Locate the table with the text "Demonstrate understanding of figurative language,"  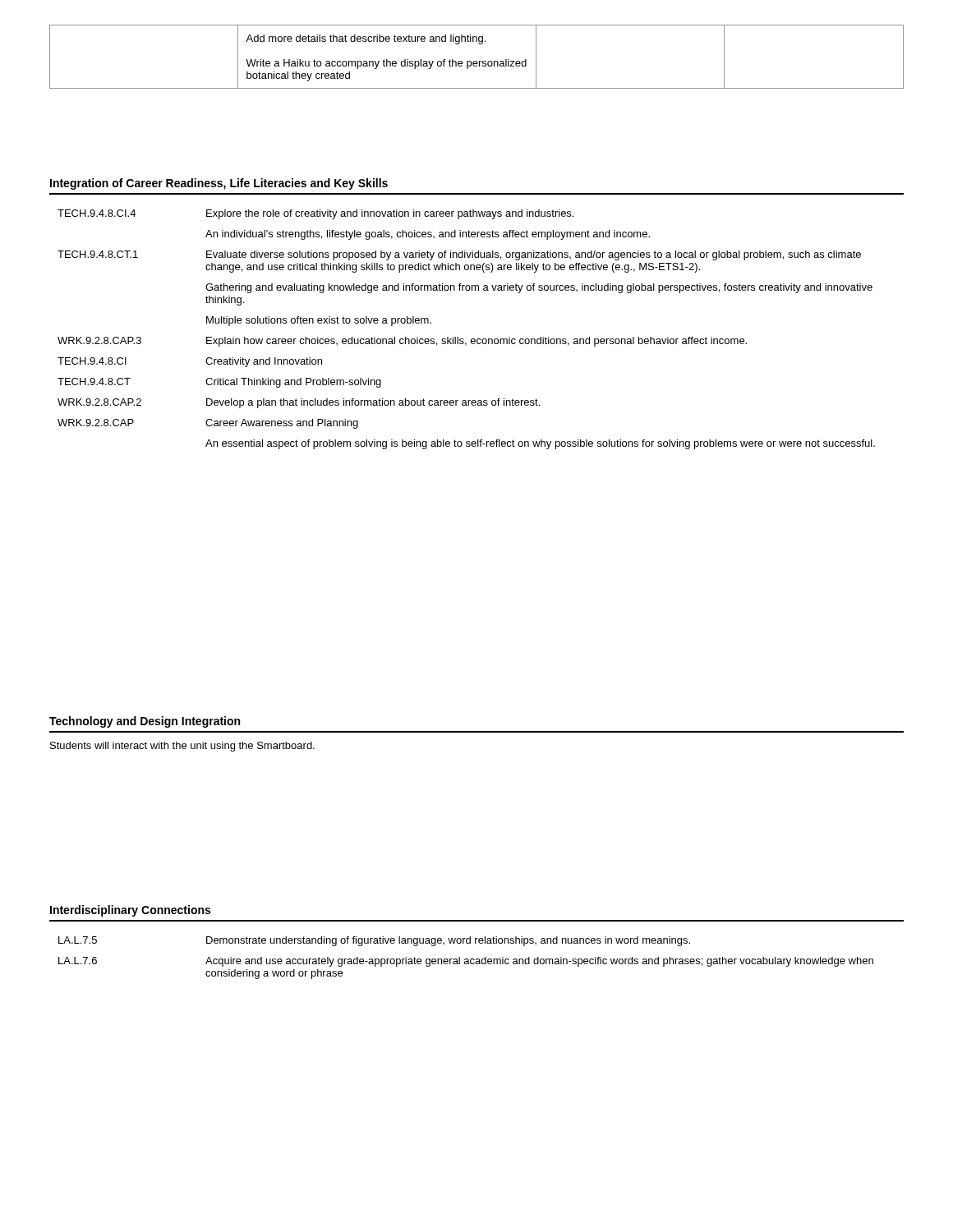click(x=476, y=956)
